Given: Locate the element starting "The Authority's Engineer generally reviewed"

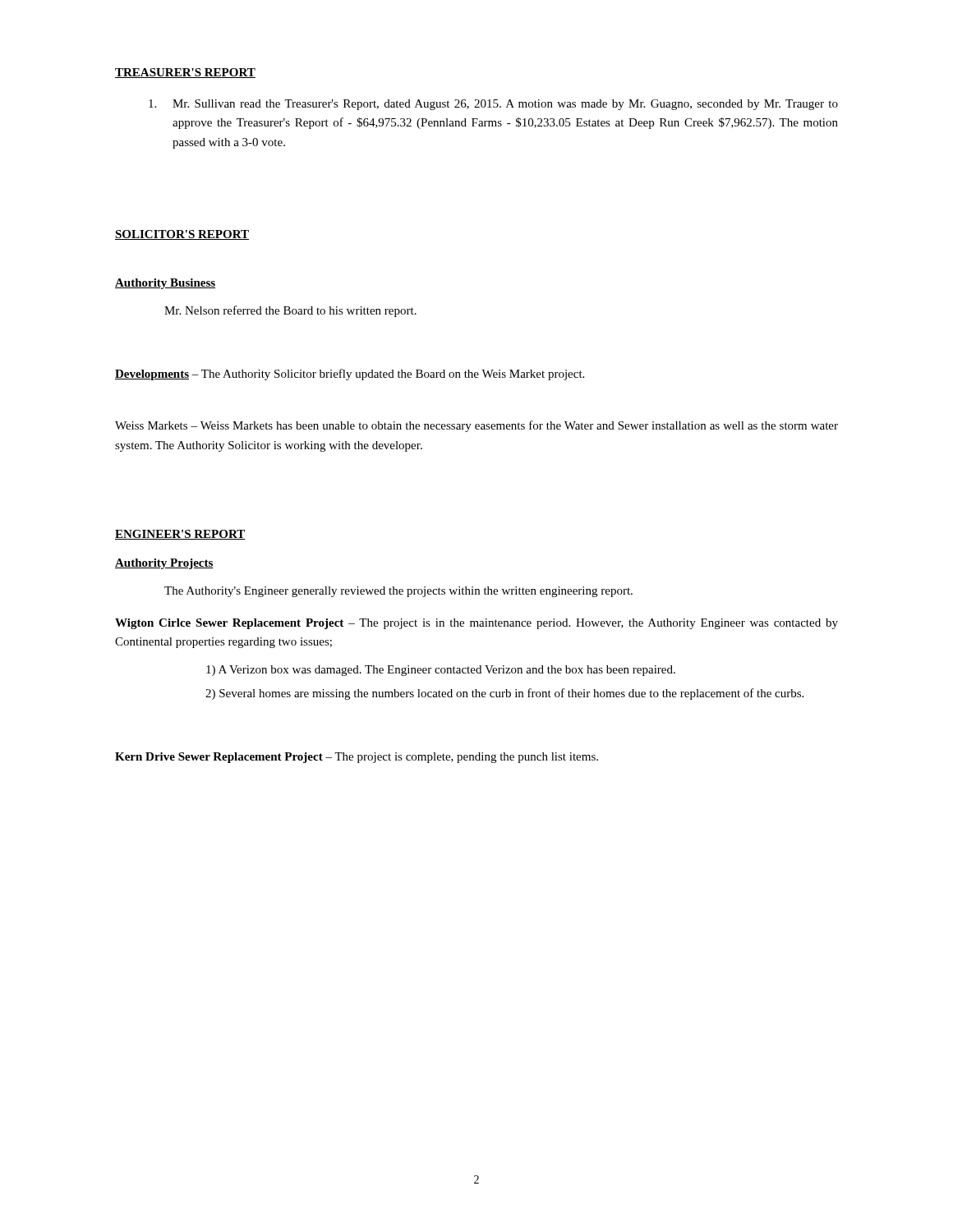Looking at the screenshot, I should [399, 590].
